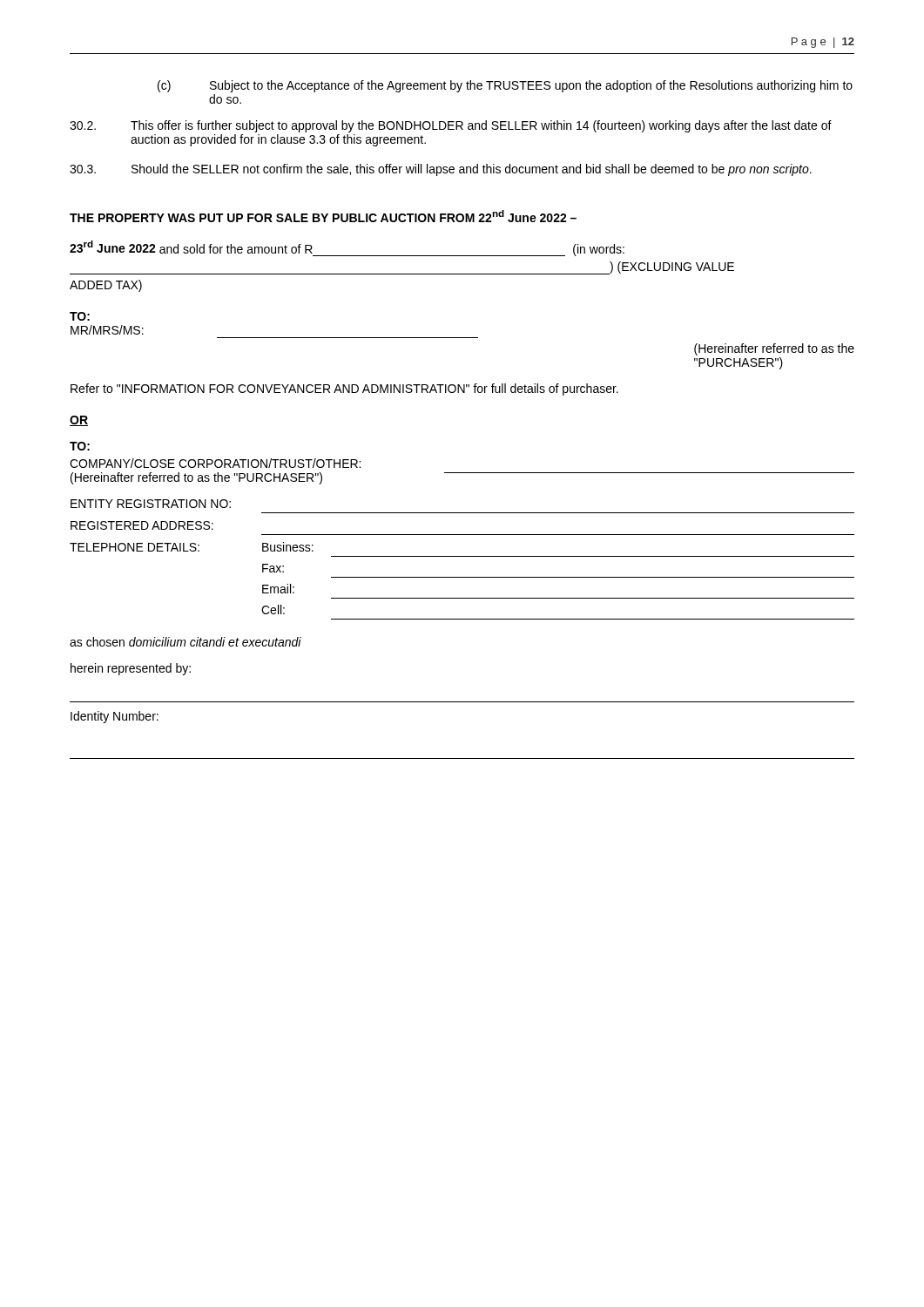Click where it says "herein represented by:"
Screen dimensions: 1307x924
[131, 669]
